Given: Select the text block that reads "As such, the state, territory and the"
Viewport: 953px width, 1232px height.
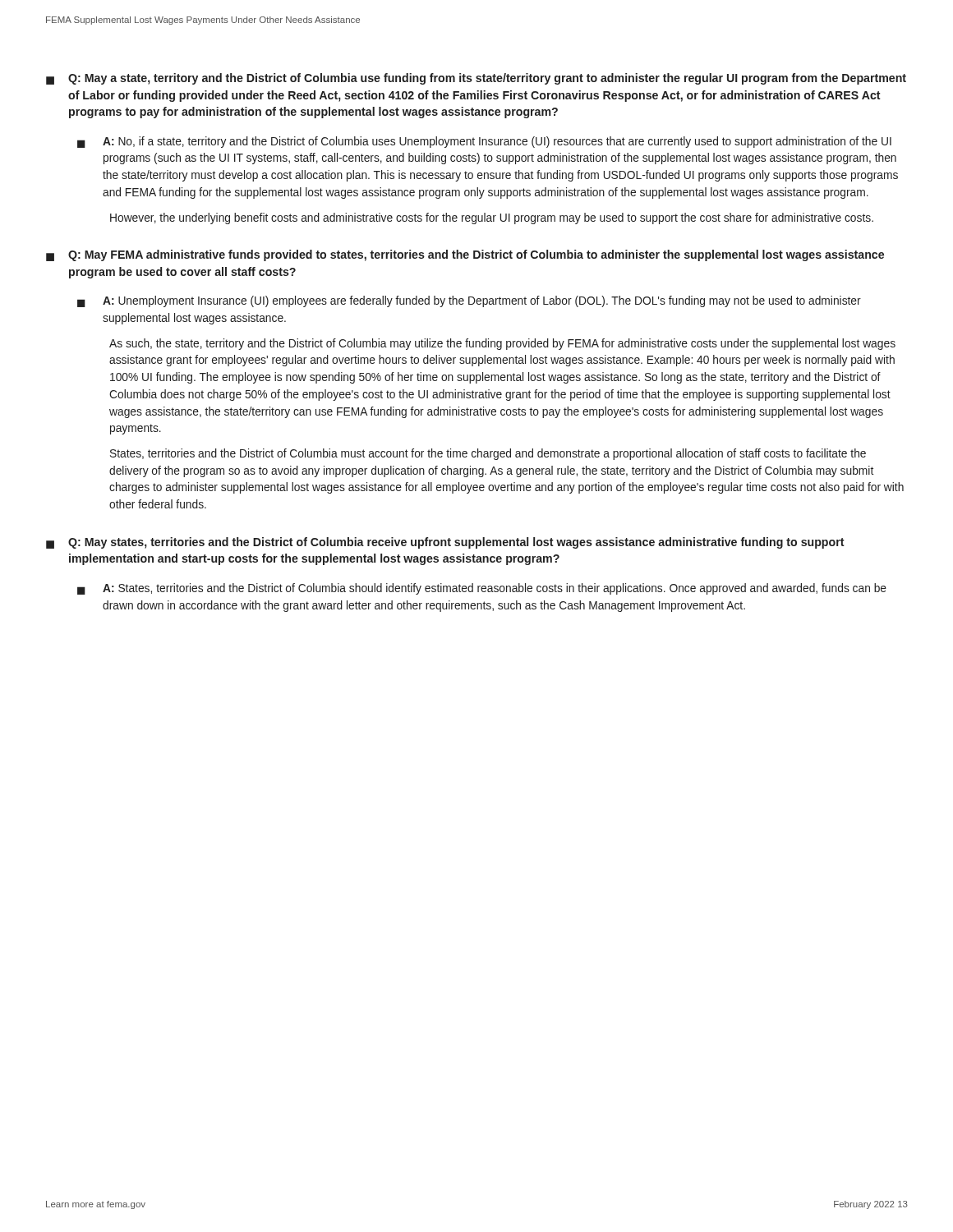Looking at the screenshot, I should [502, 386].
